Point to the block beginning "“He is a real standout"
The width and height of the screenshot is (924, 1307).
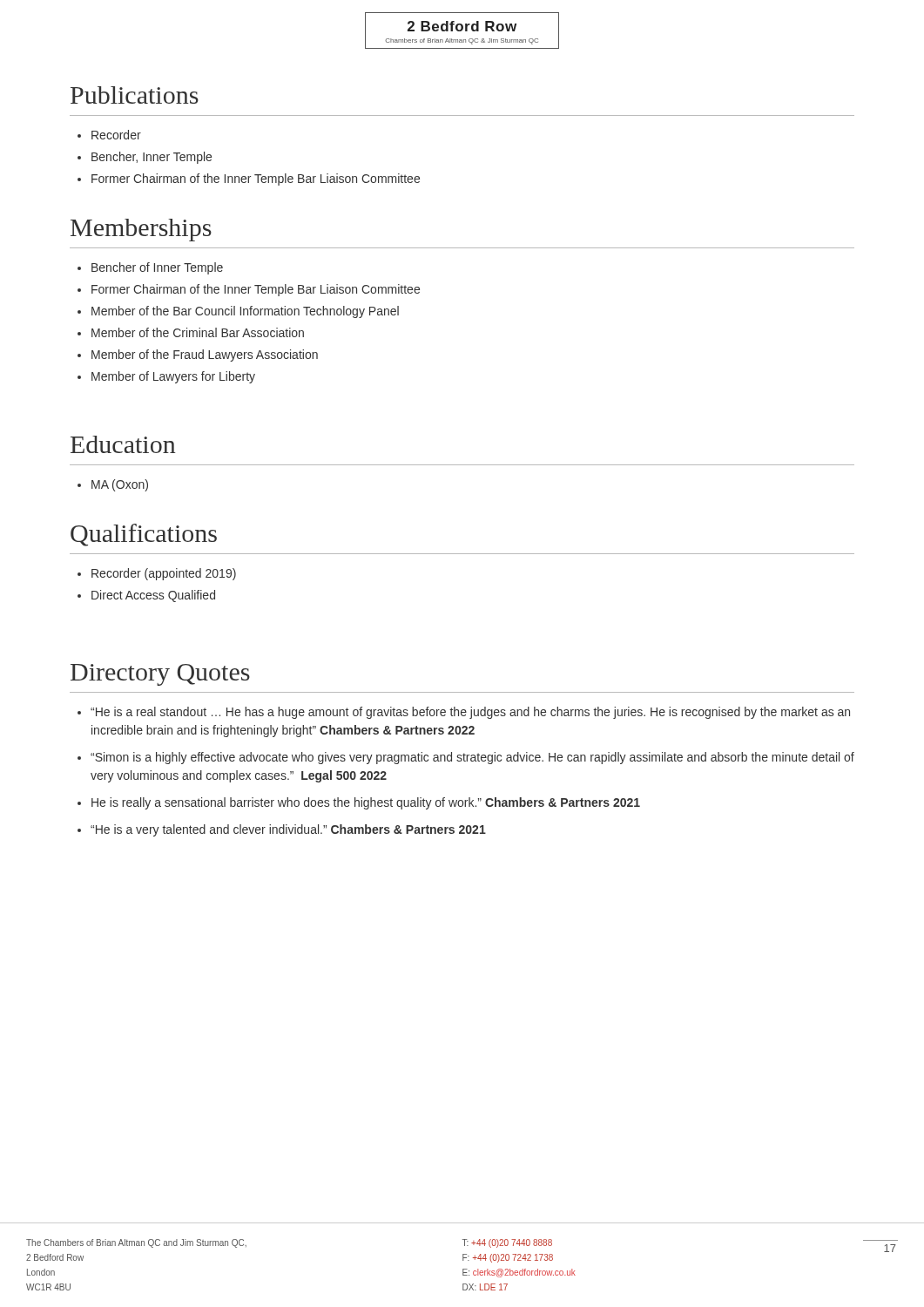point(471,721)
